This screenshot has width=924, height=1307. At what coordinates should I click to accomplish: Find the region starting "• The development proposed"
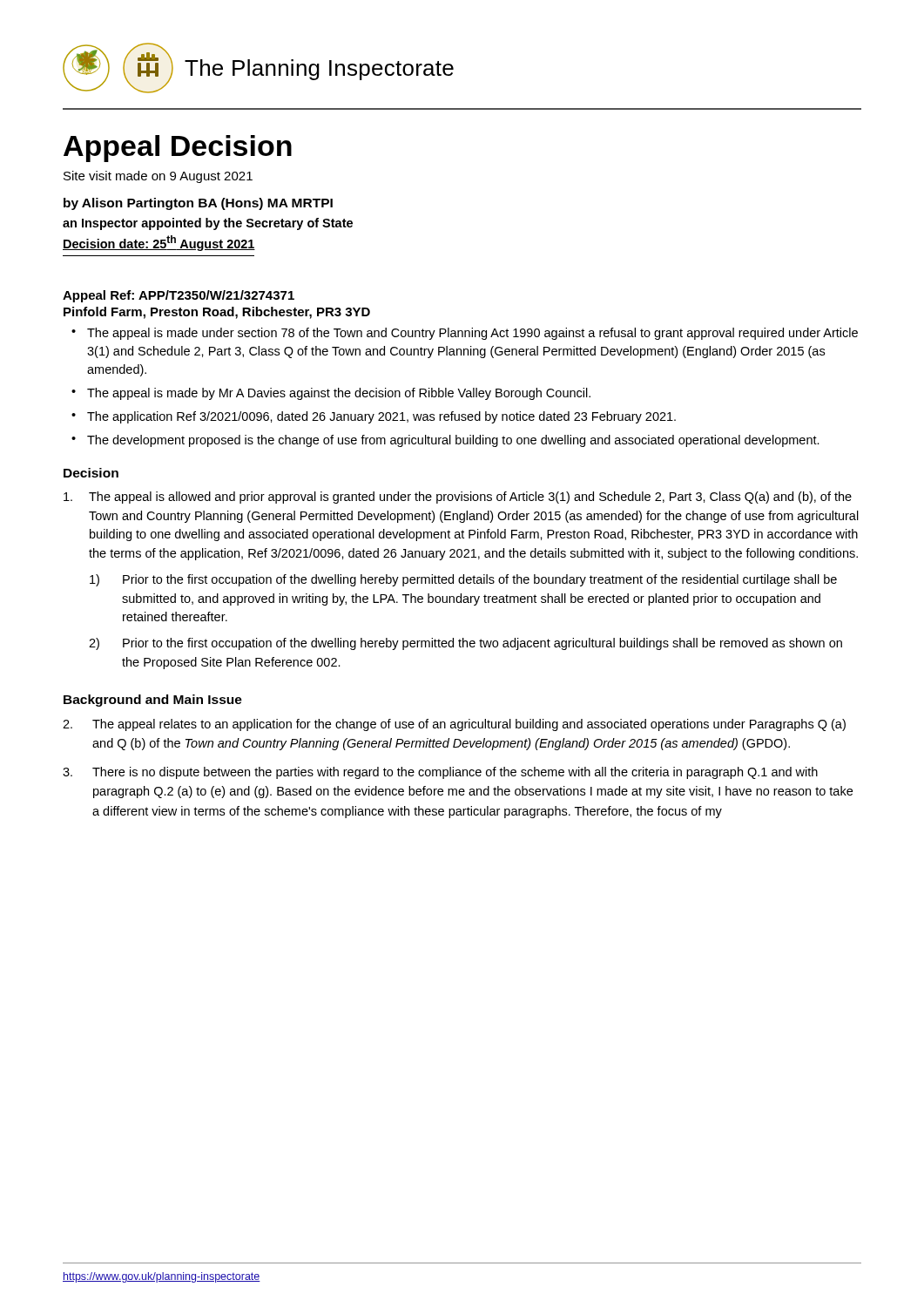click(446, 440)
